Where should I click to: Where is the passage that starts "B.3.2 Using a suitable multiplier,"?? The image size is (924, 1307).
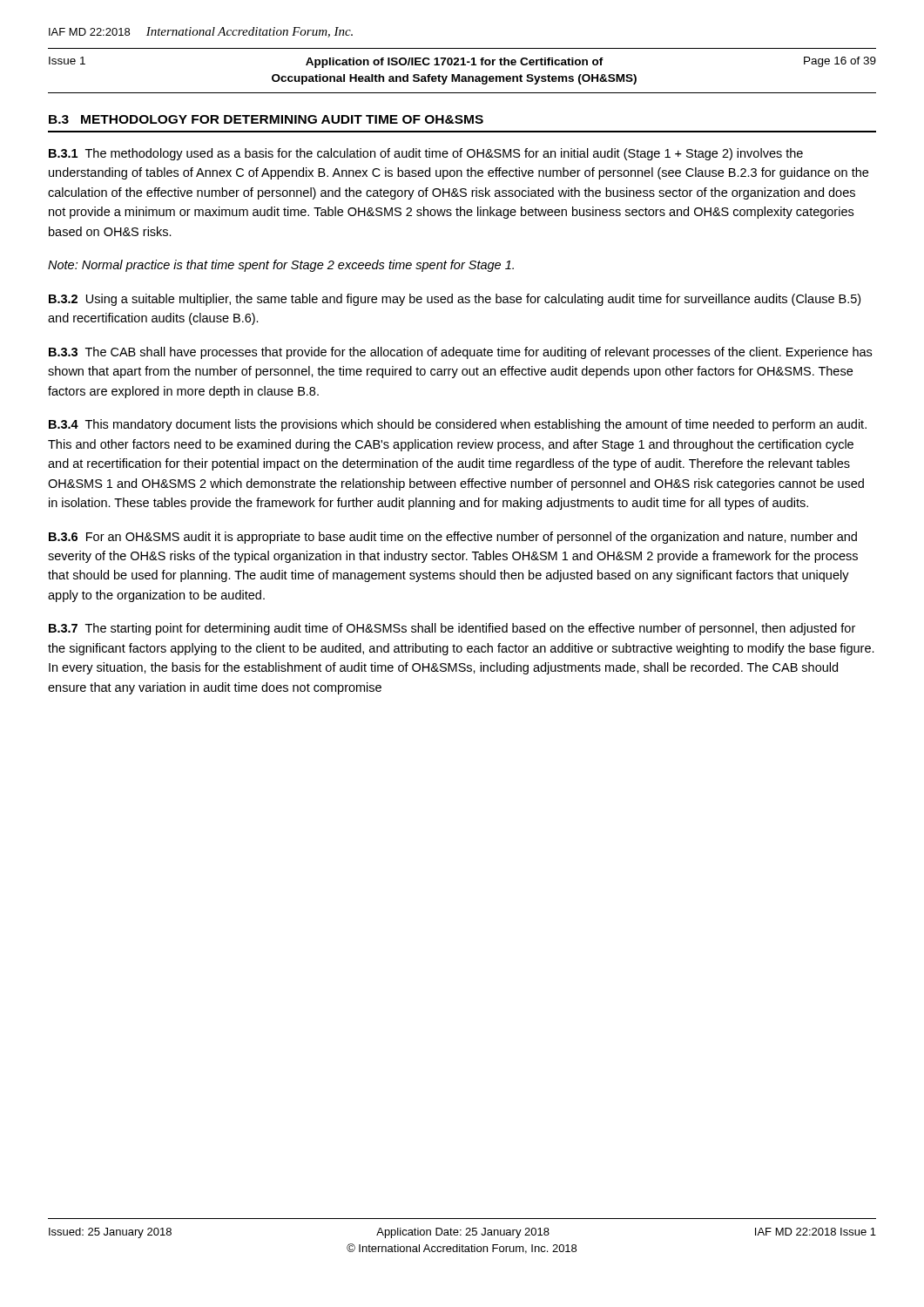pyautogui.click(x=455, y=309)
